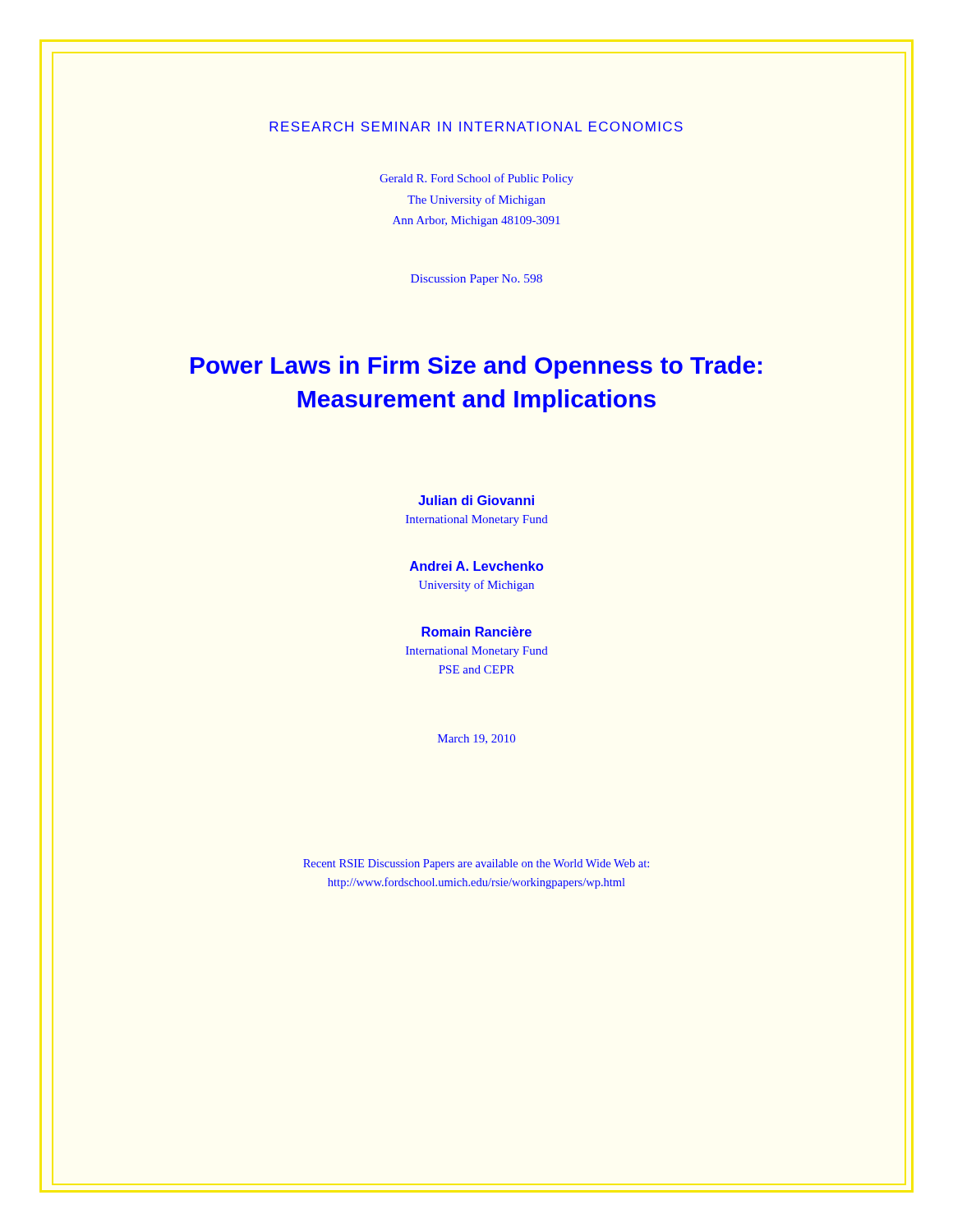The image size is (953, 1232).
Task: Navigate to the text starting "RESEARCH SEMINAR IN INTERNATIONAL ECONOMICS"
Action: [x=476, y=127]
